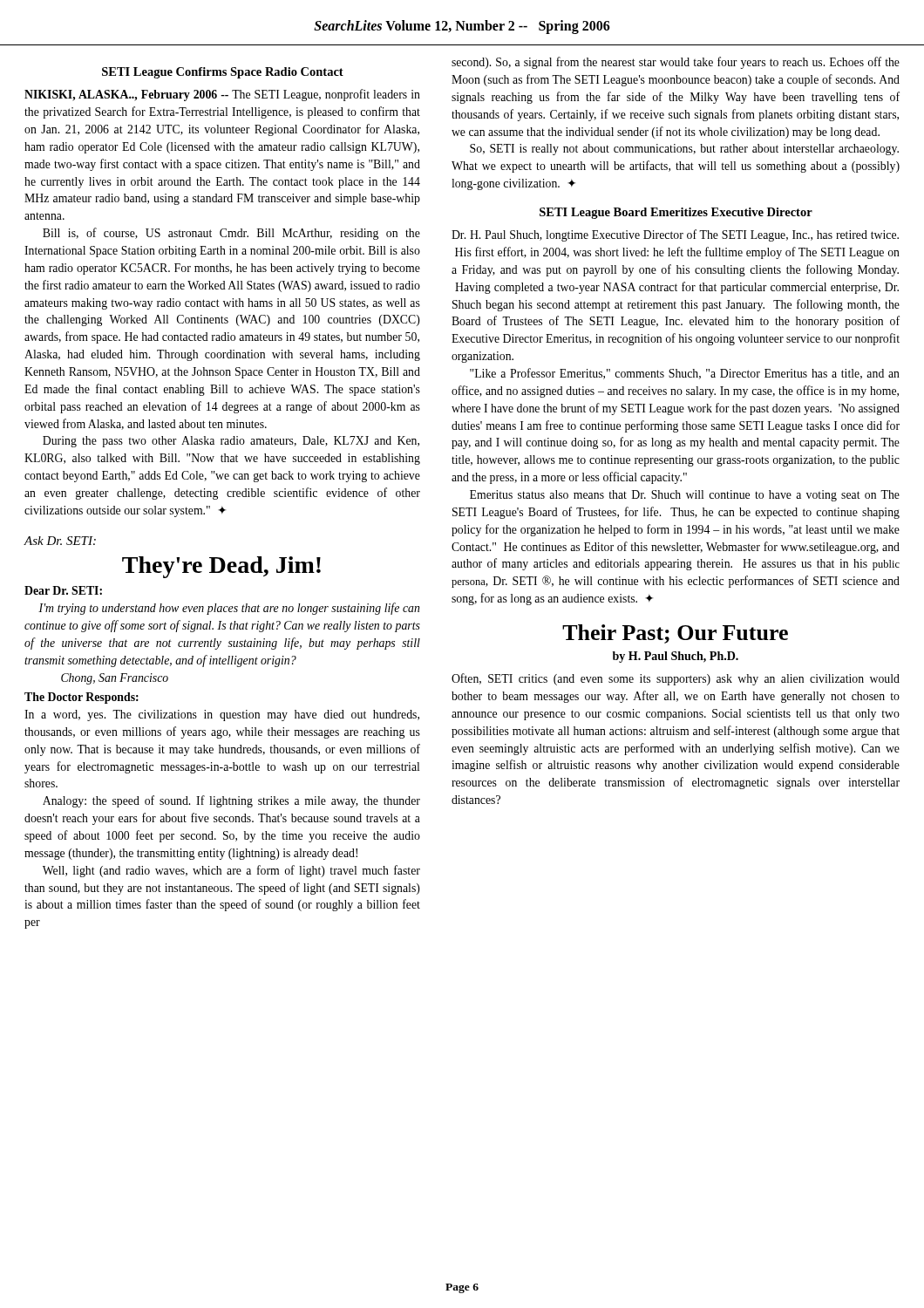Screen dimensions: 1308x924
Task: Locate the block of text that opens with "second). So, a"
Action: point(676,124)
